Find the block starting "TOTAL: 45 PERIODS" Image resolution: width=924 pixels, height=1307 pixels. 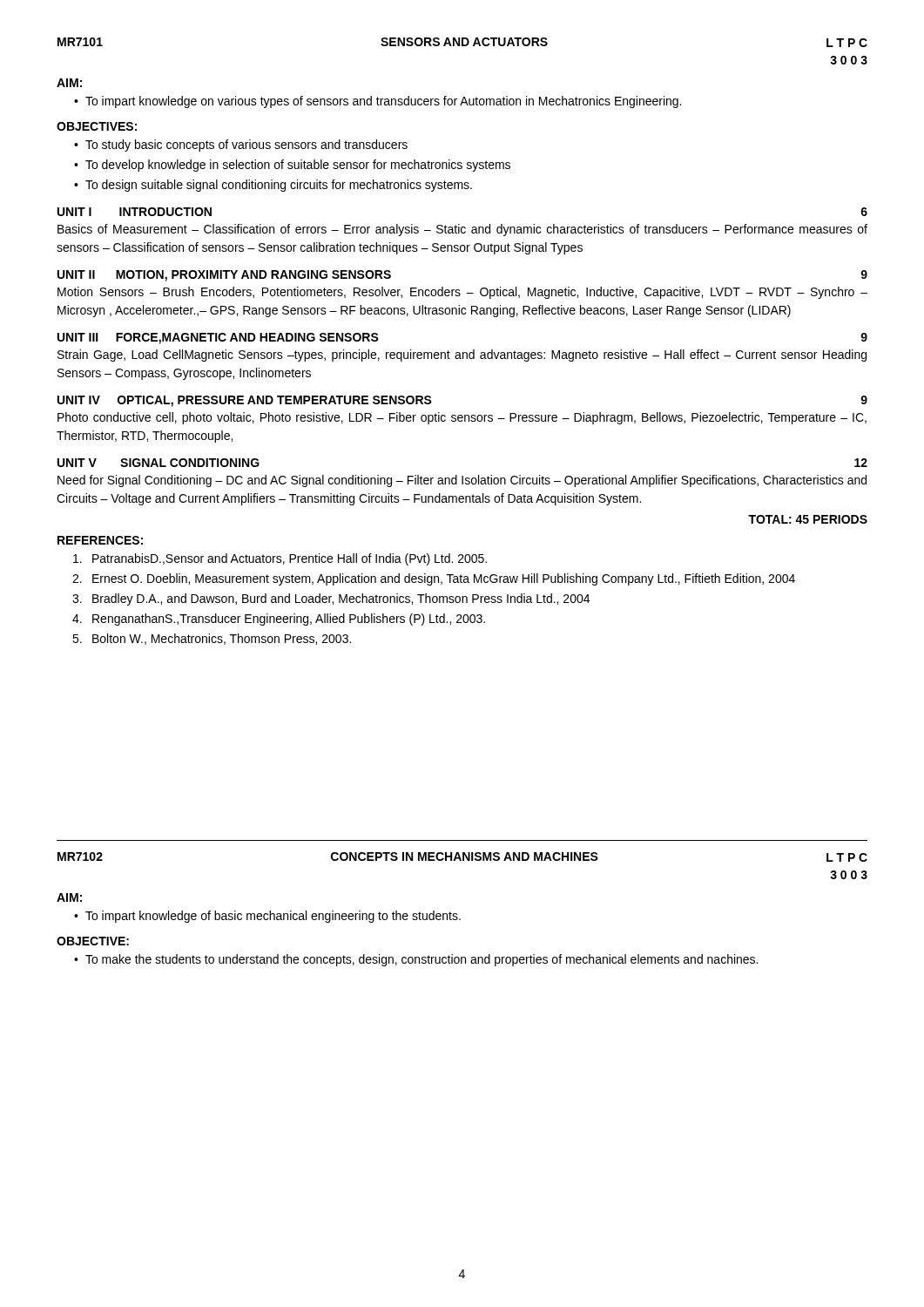pos(808,519)
